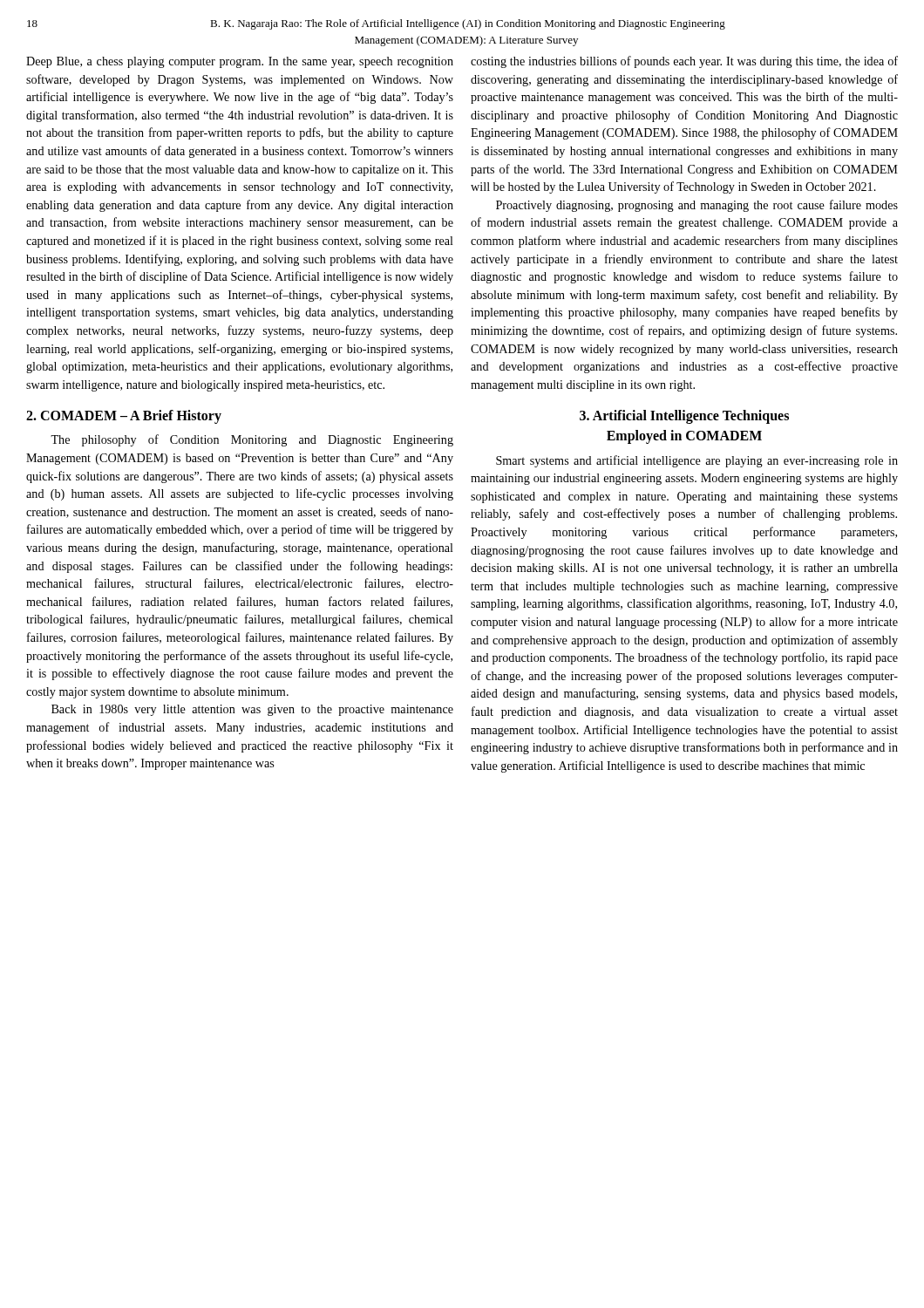Locate the text block containing "Smart systems and artificial intelligence are"
The height and width of the screenshot is (1308, 924).
(684, 613)
